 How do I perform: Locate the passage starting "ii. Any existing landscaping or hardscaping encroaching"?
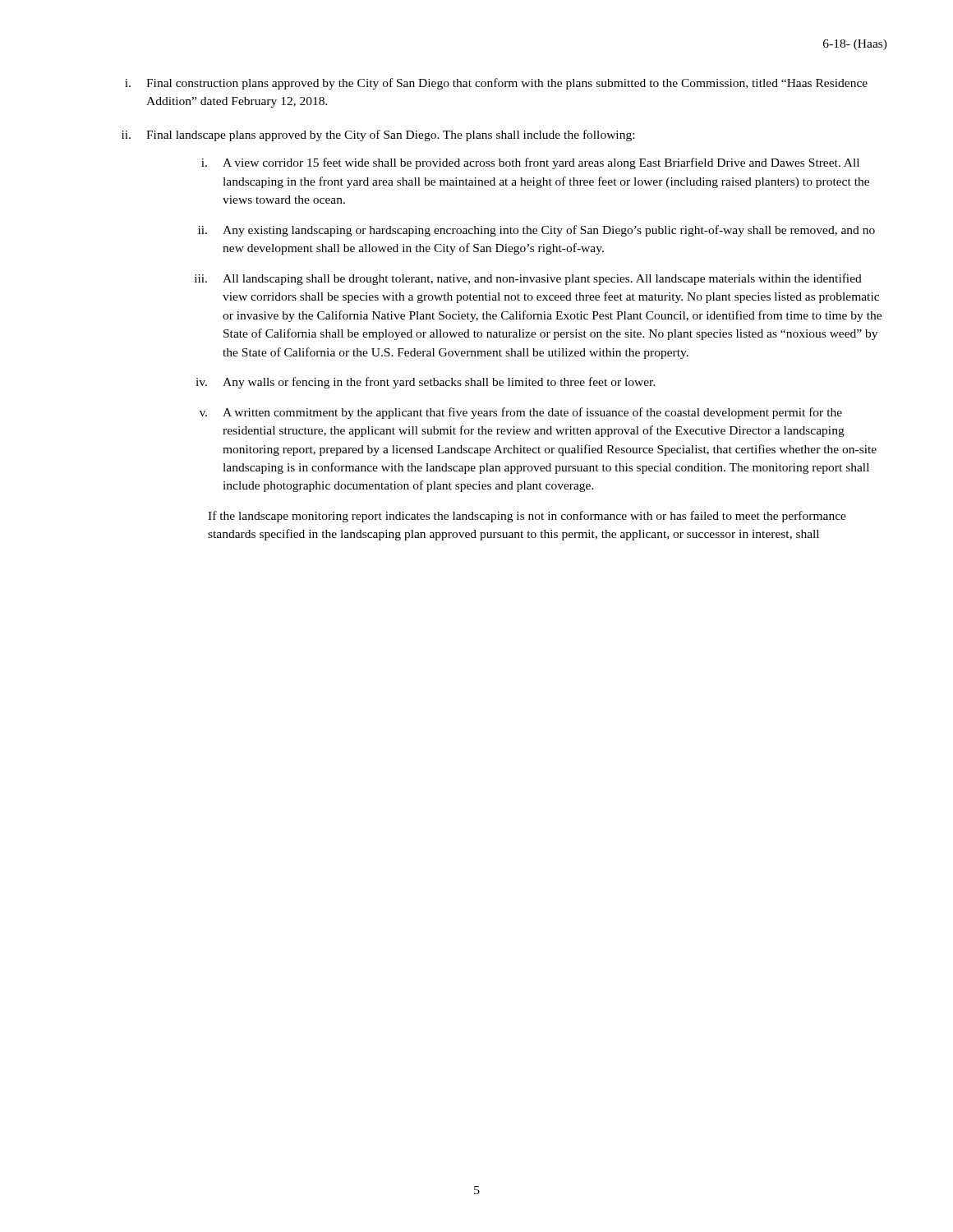click(x=529, y=239)
